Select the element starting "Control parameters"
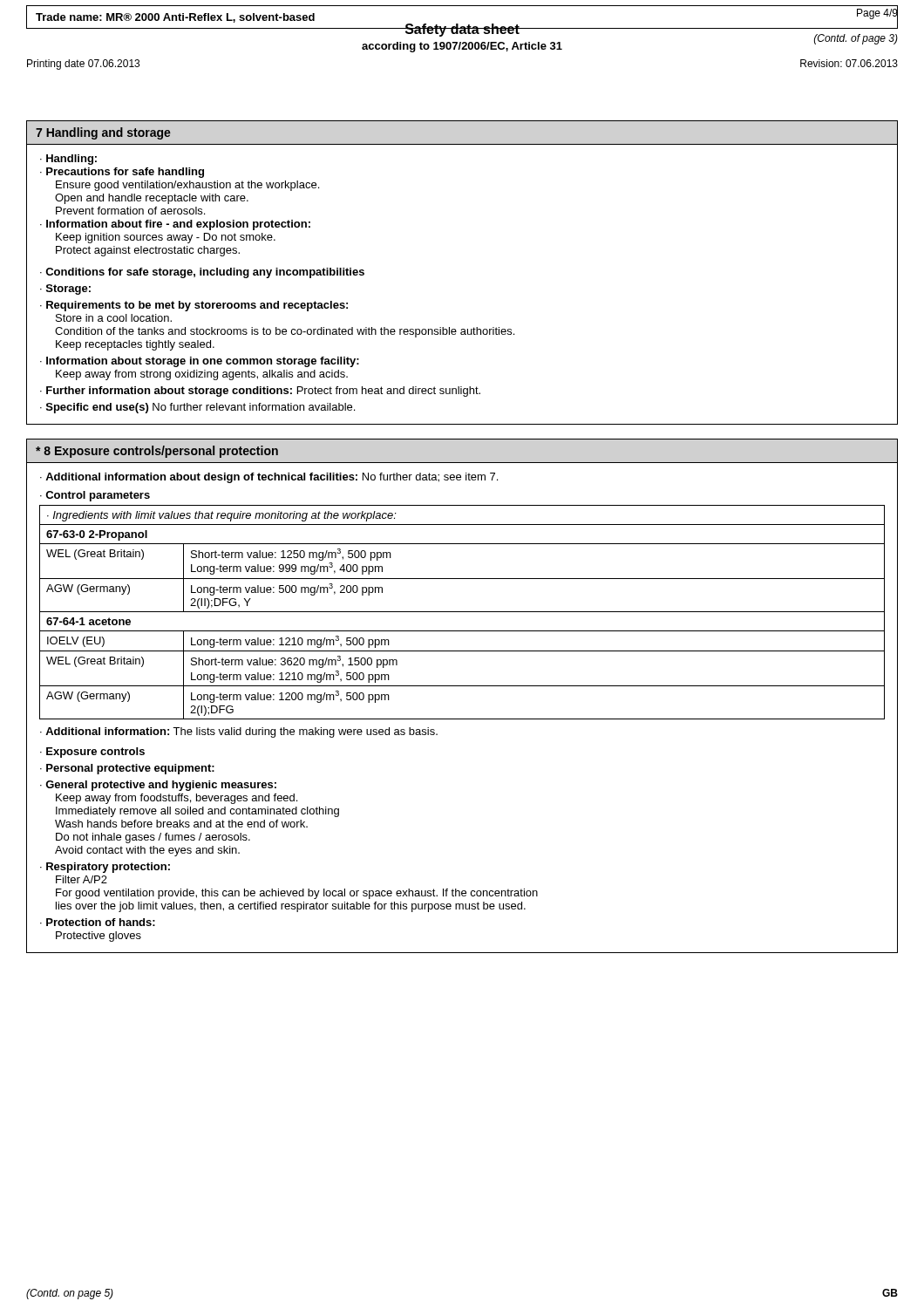Screen dimensions: 1308x924 click(95, 495)
